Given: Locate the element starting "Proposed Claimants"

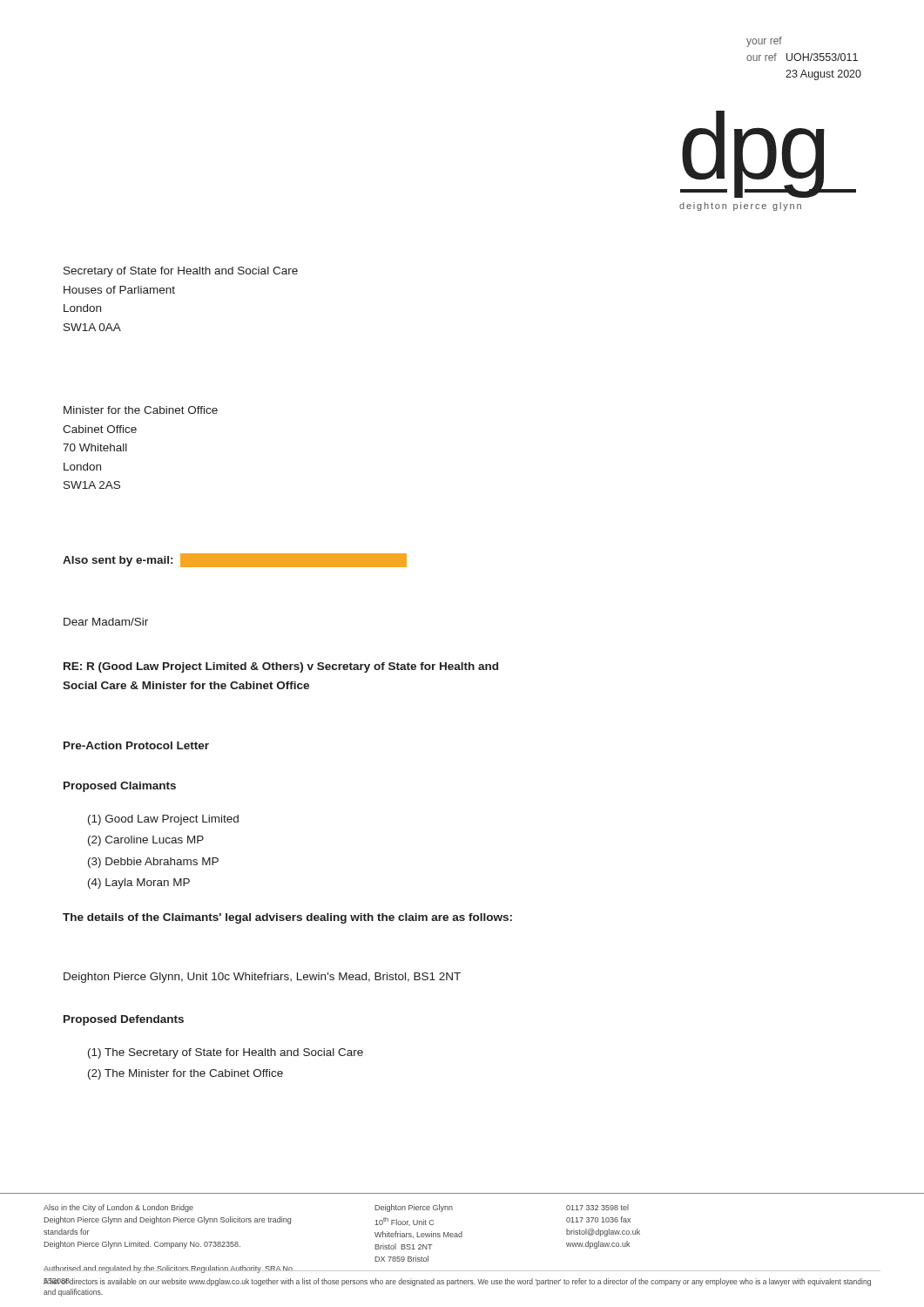Looking at the screenshot, I should pos(120,786).
